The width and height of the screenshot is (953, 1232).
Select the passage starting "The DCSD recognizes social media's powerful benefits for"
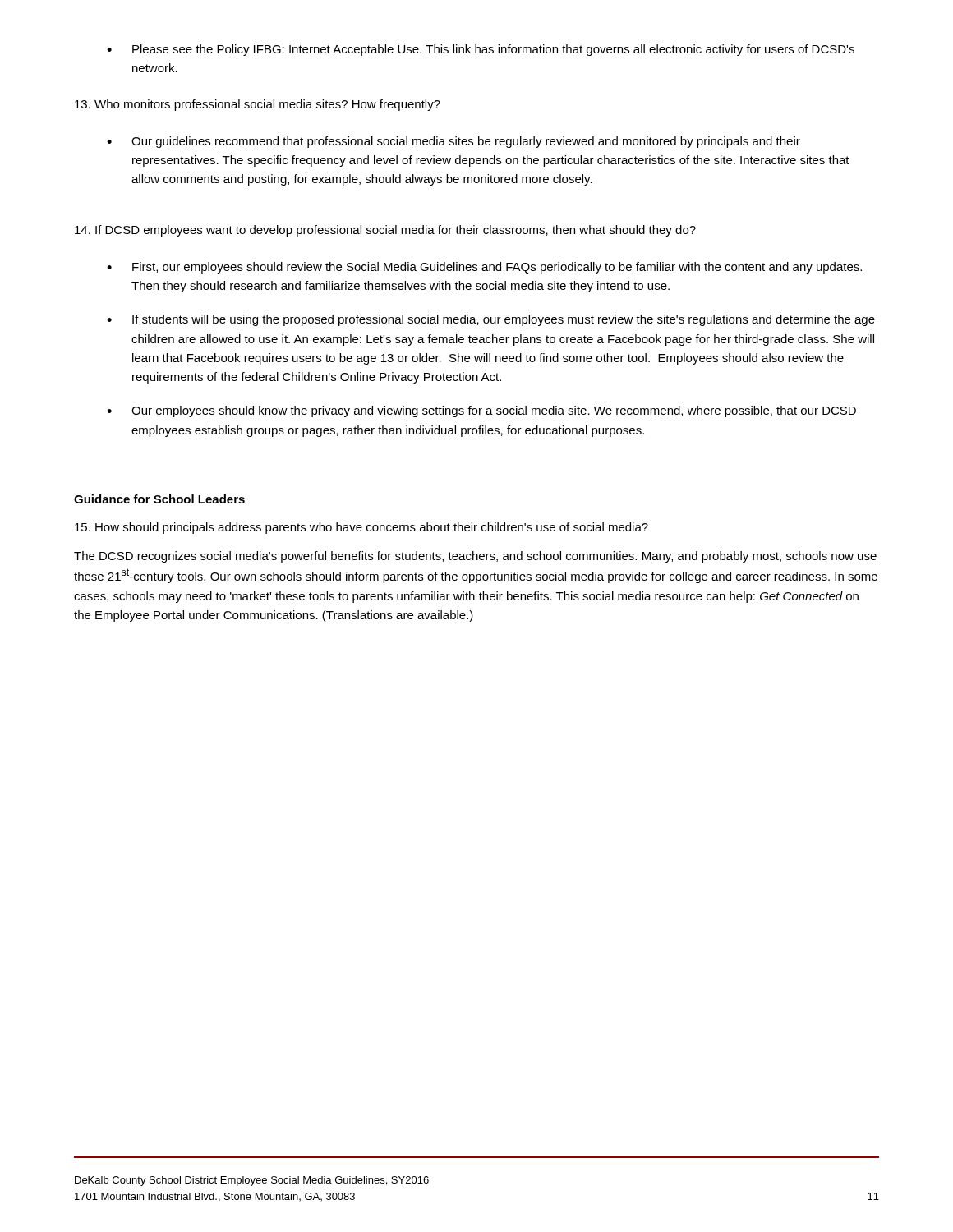(476, 585)
